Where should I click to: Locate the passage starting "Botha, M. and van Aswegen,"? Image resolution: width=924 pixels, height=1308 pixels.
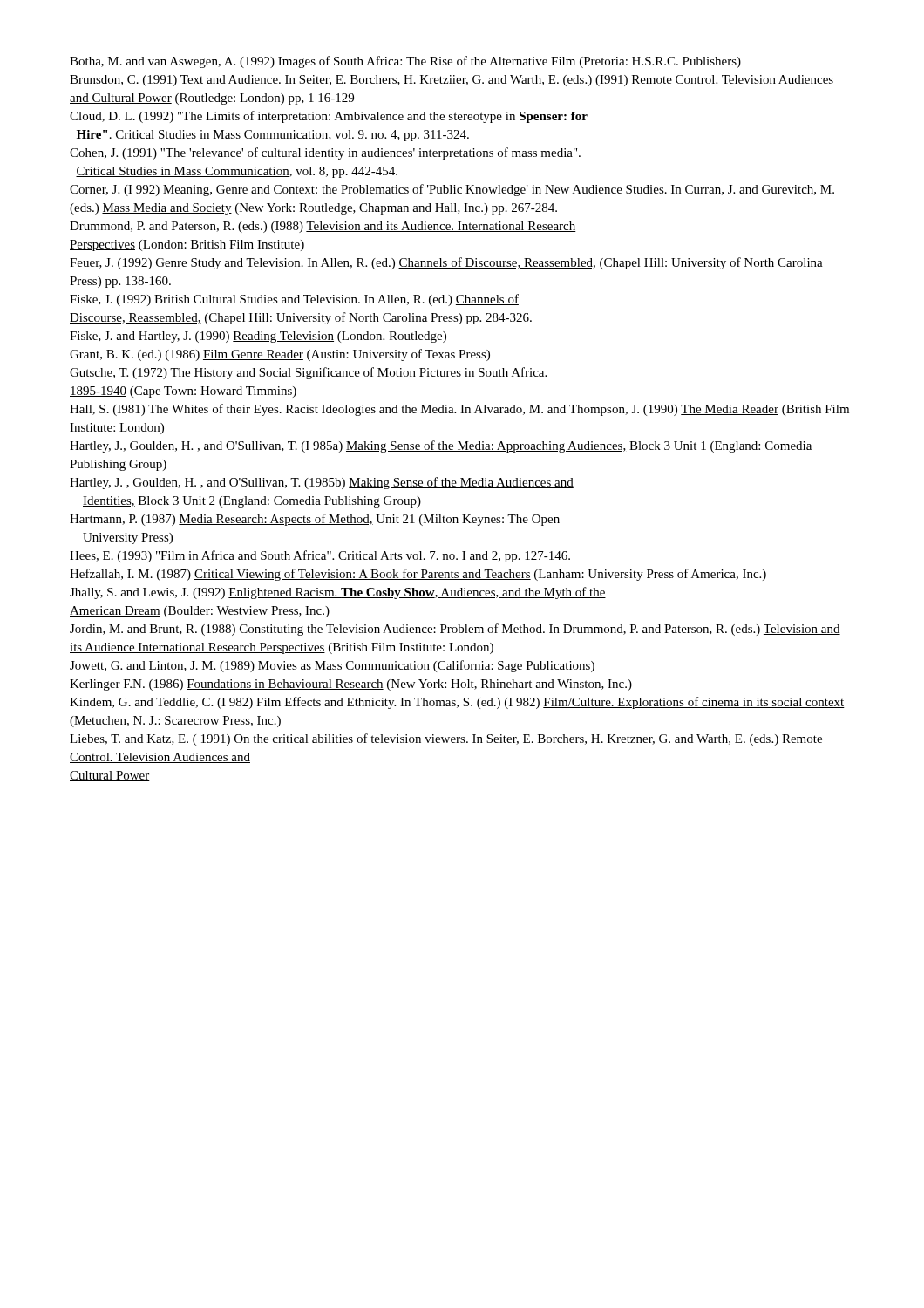point(462,61)
